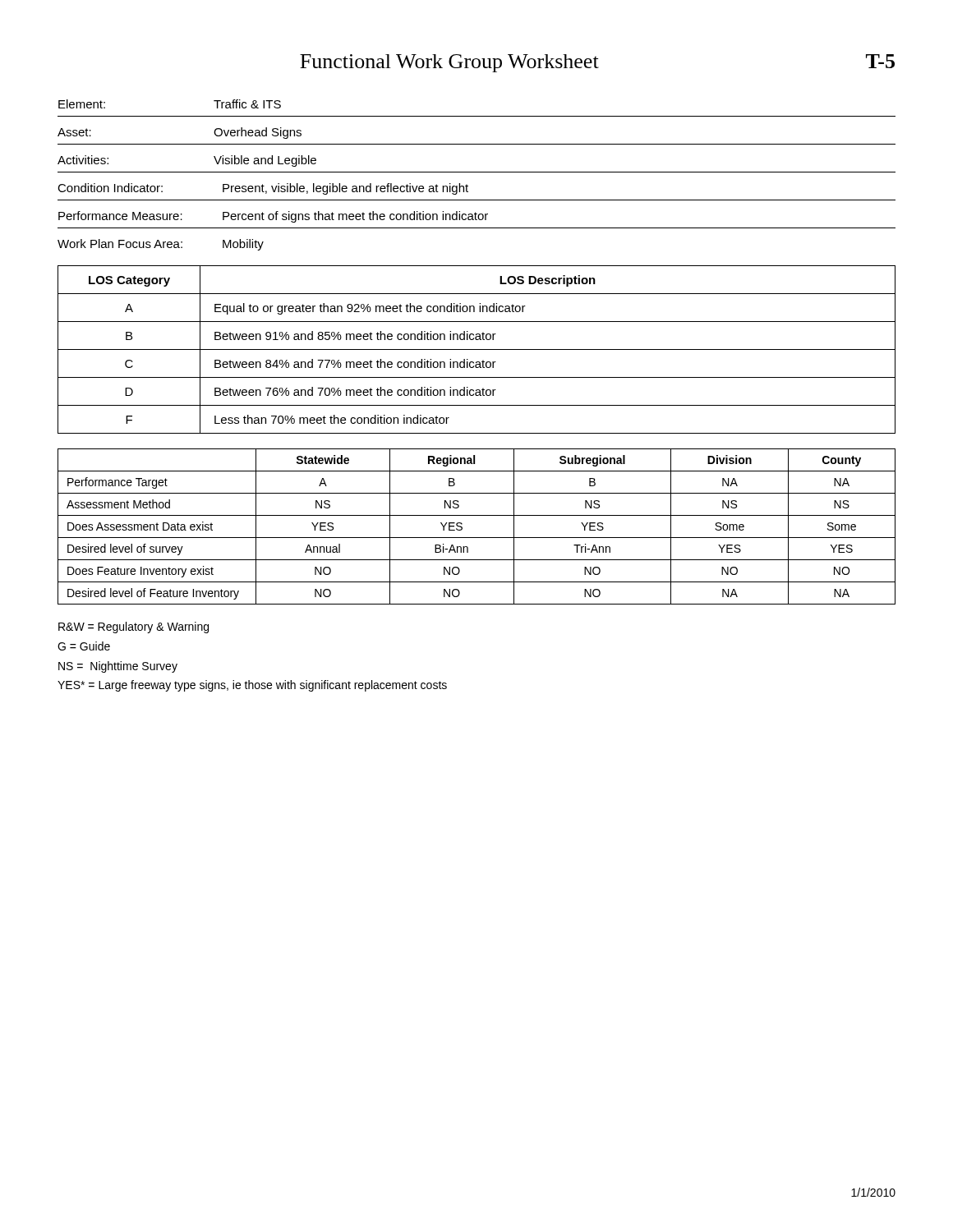Where does it say "Element: Traffic & ITS"?
Viewport: 953px width, 1232px height.
tap(476, 104)
